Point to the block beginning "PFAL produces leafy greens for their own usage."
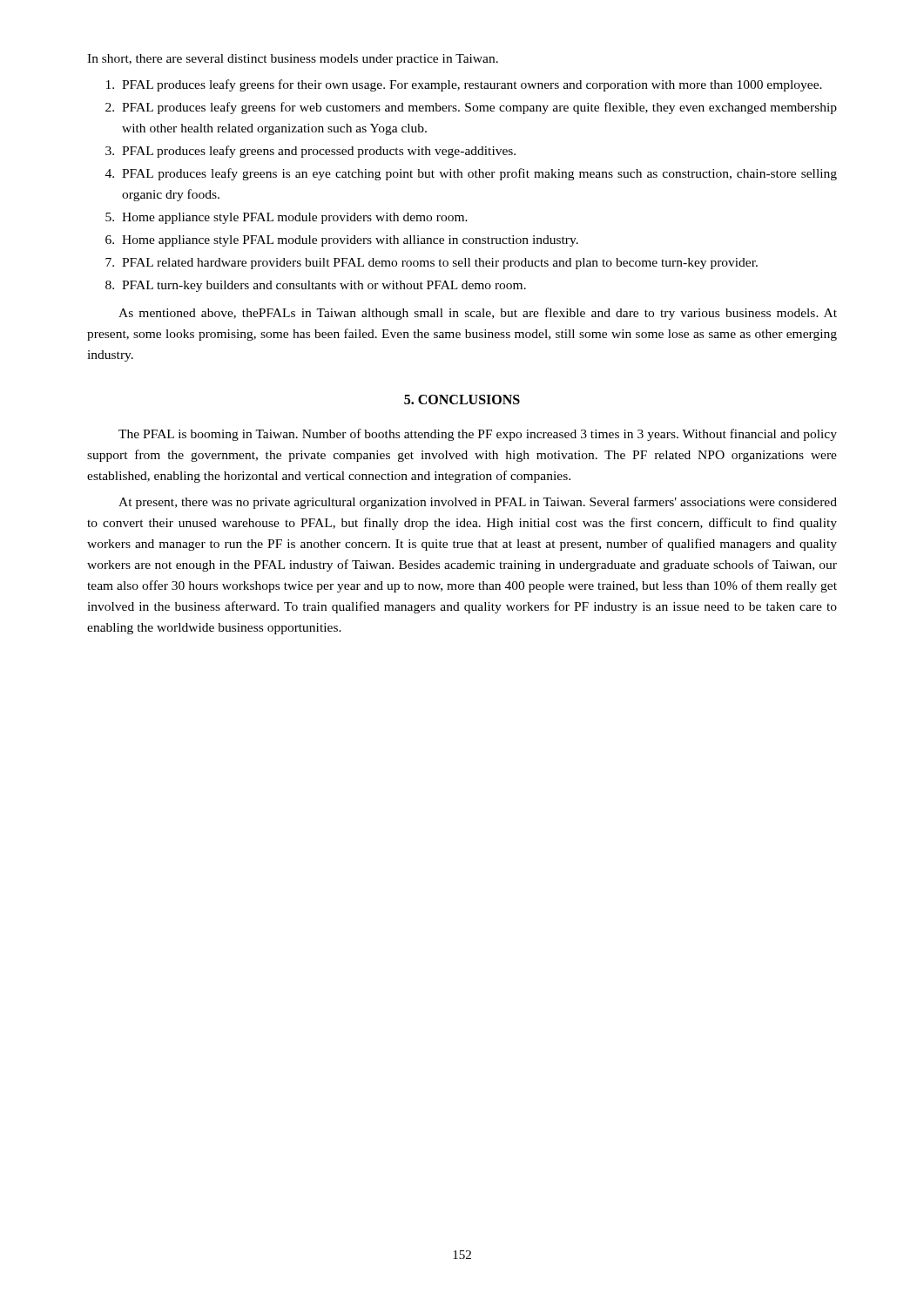924x1307 pixels. tap(462, 85)
